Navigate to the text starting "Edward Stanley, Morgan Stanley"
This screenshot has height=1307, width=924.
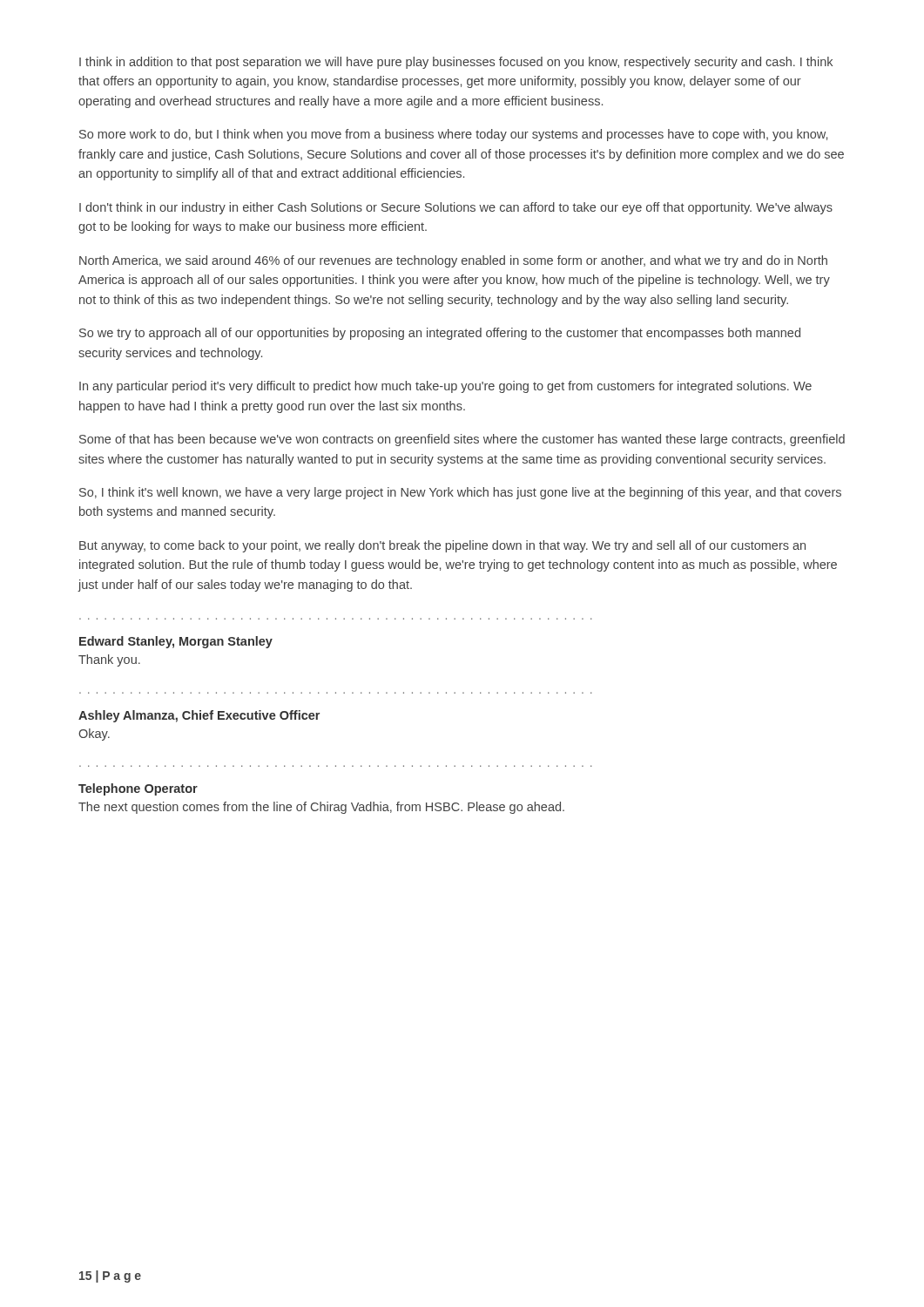(x=176, y=642)
